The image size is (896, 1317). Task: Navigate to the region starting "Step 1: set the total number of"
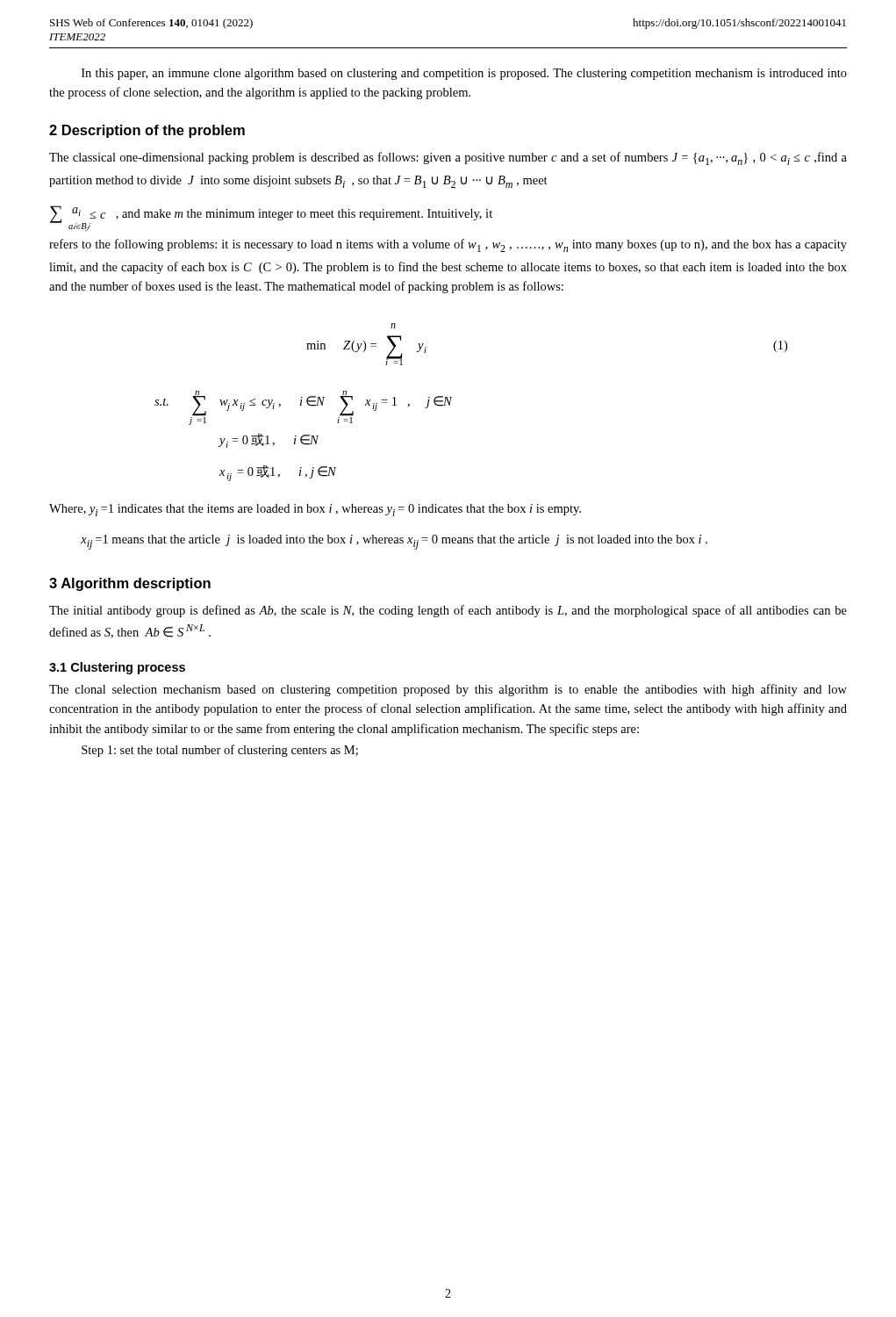coord(220,750)
